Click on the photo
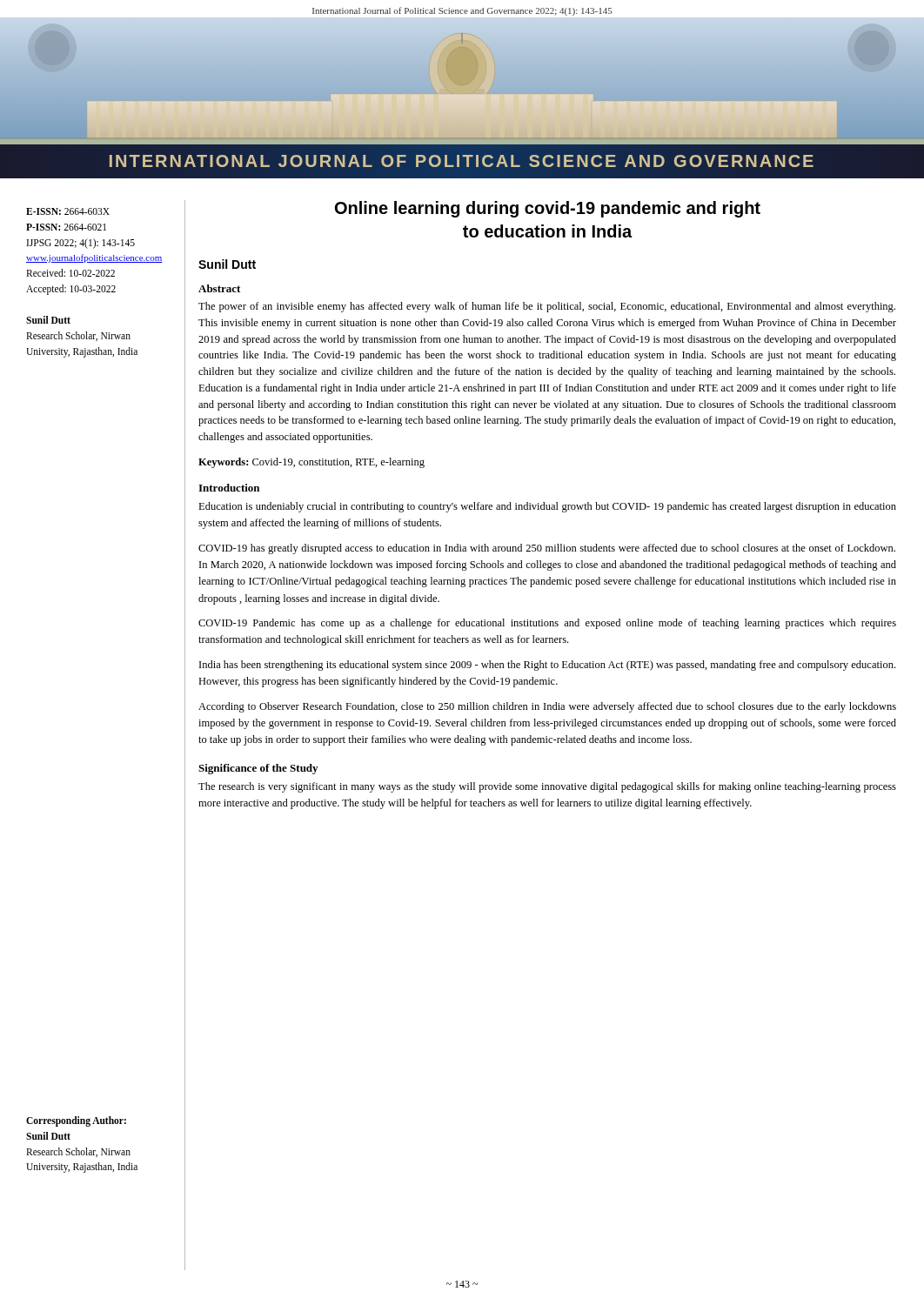This screenshot has width=924, height=1305. coord(462,98)
